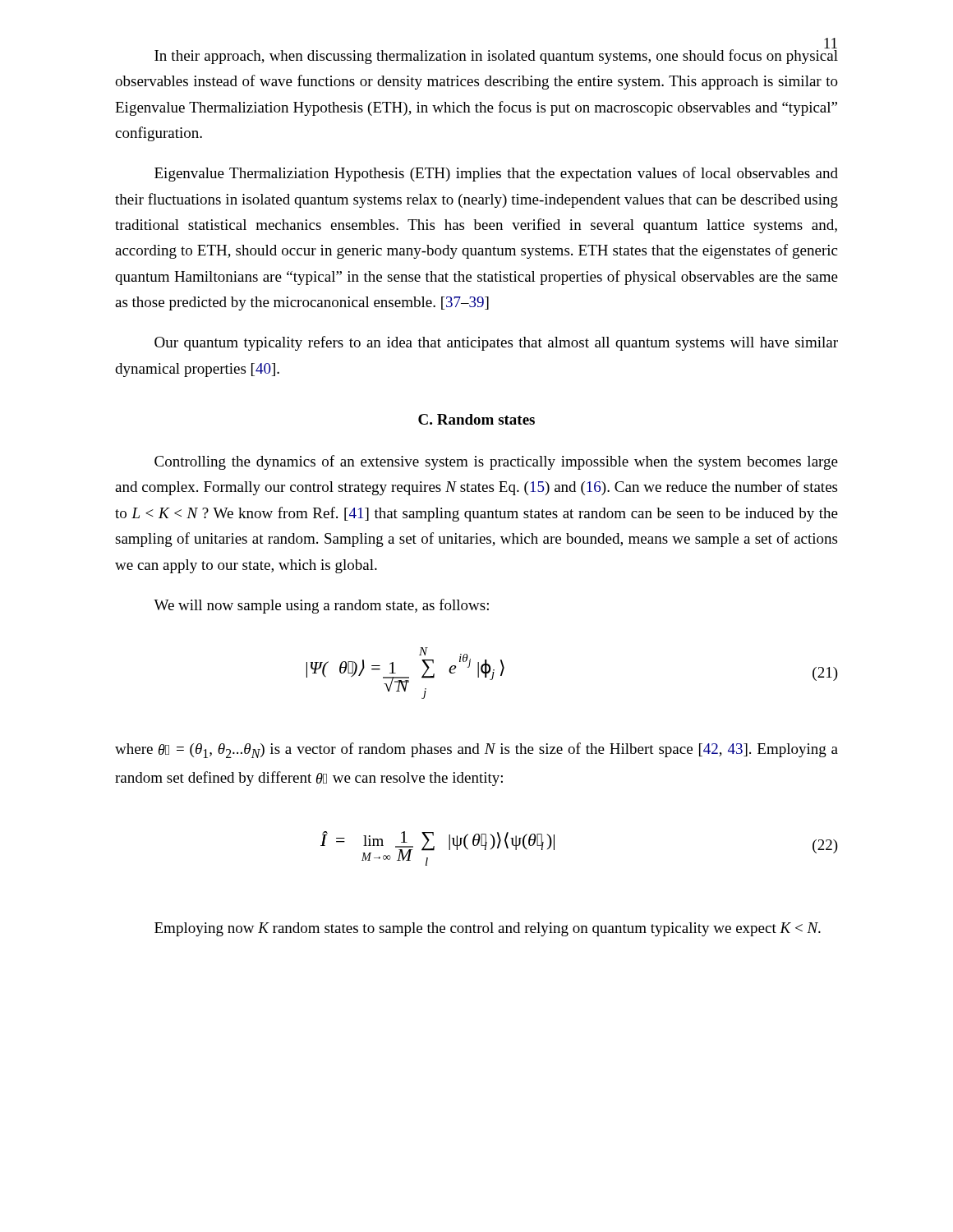Click the passage that begins "where θ⃗ = (θ1,"

(476, 763)
